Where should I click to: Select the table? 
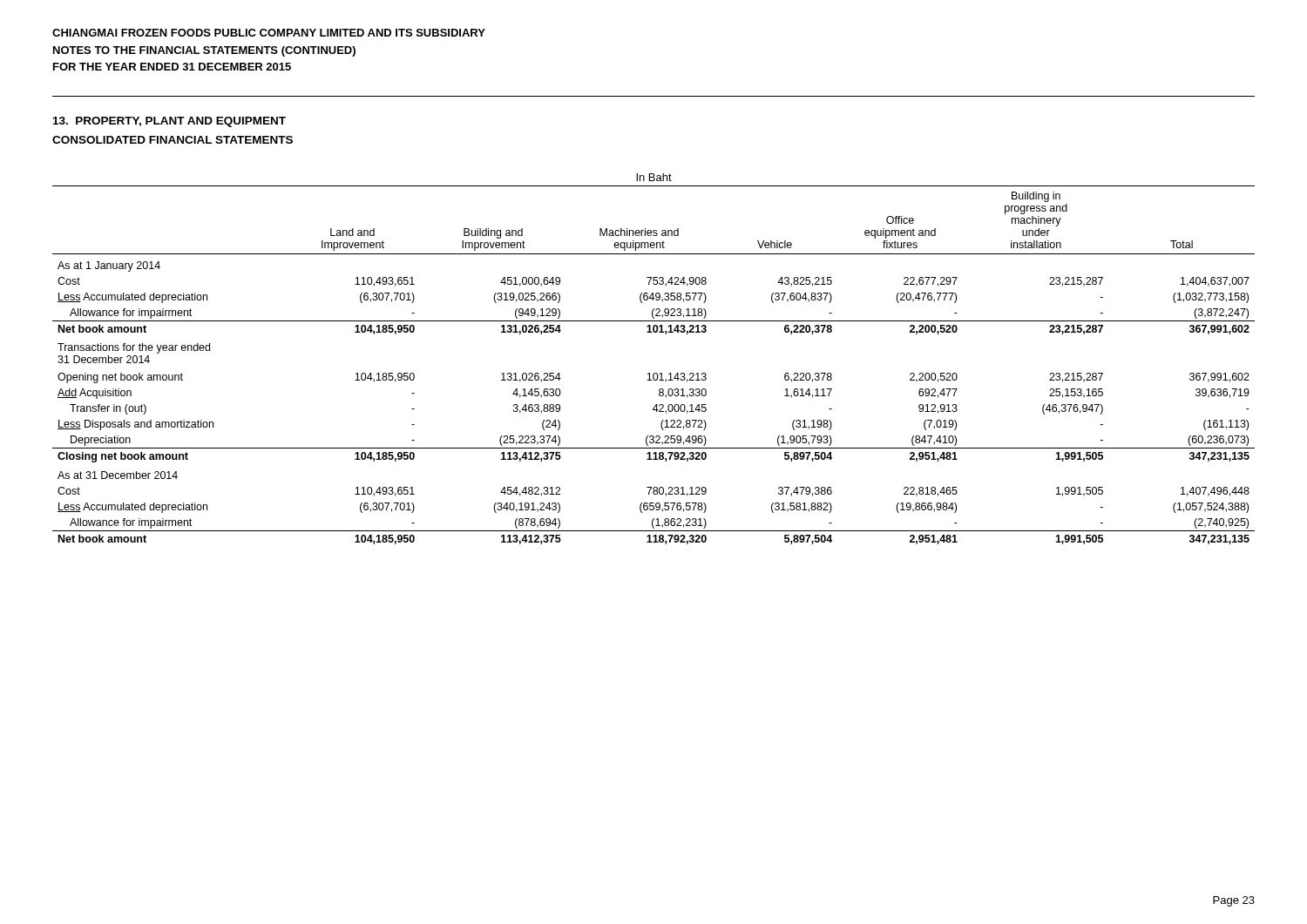pyautogui.click(x=654, y=359)
